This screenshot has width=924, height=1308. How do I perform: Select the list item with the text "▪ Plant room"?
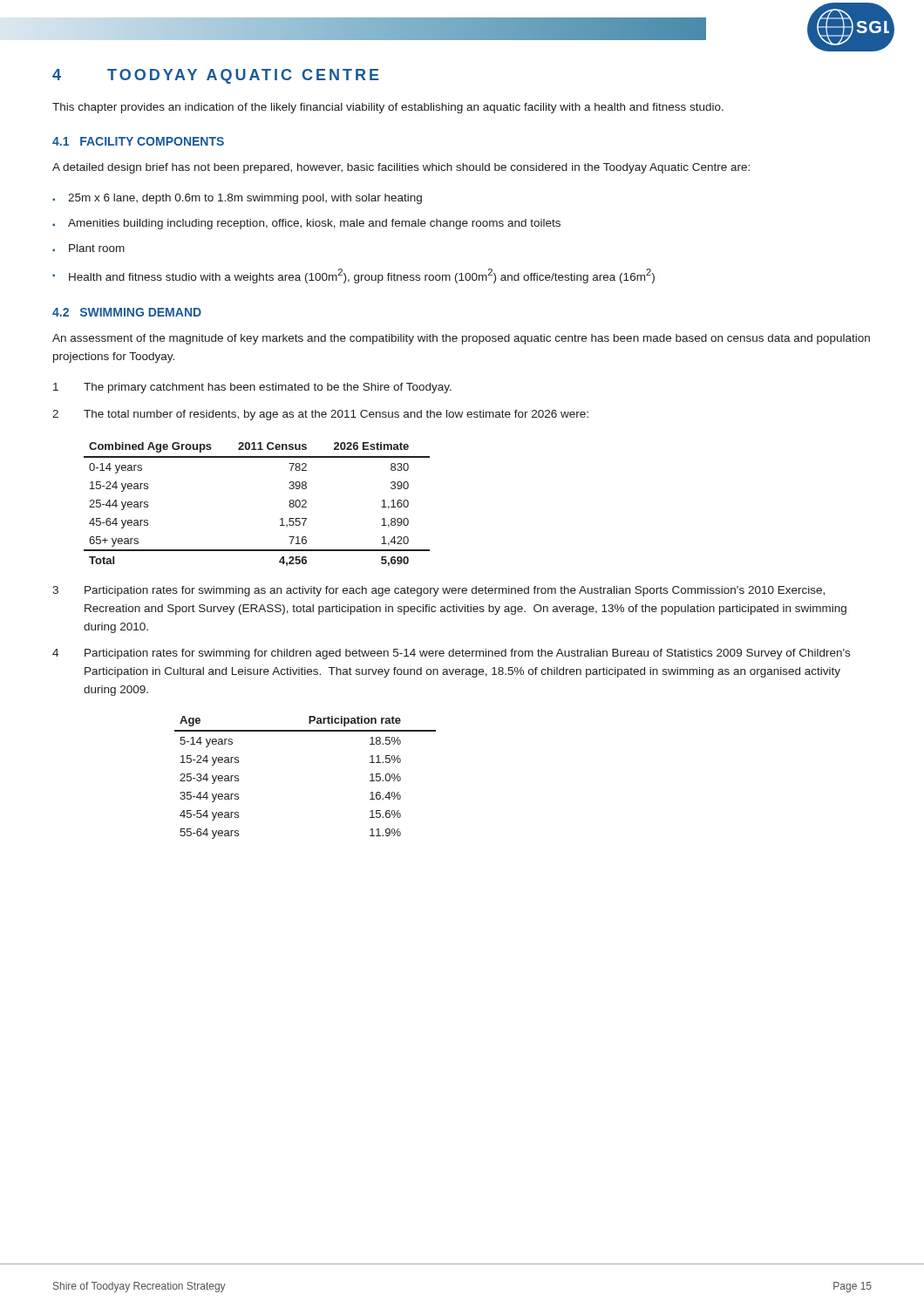88,248
